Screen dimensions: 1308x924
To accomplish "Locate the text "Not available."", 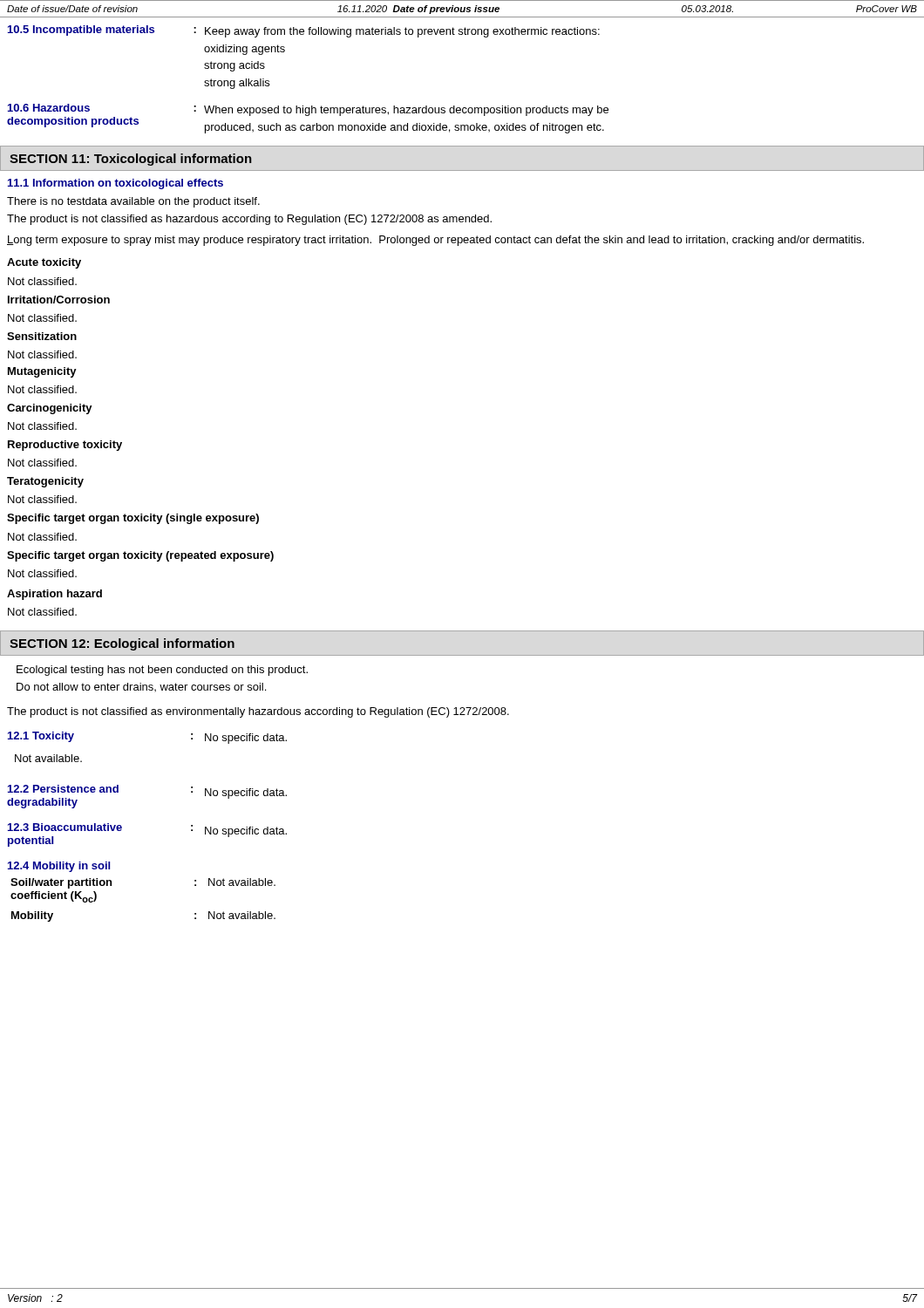I will point(48,759).
